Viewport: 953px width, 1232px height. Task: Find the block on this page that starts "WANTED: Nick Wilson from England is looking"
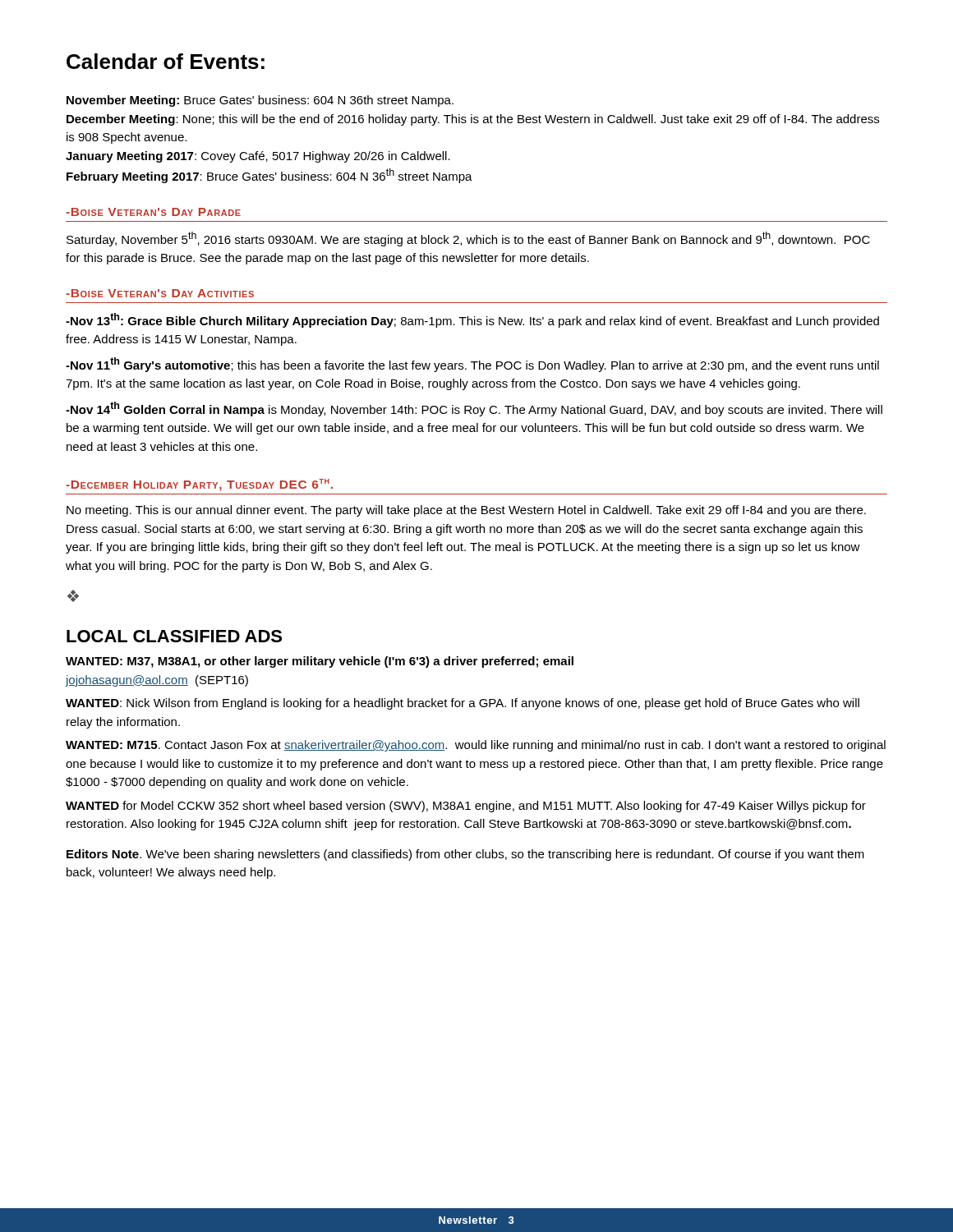(463, 712)
